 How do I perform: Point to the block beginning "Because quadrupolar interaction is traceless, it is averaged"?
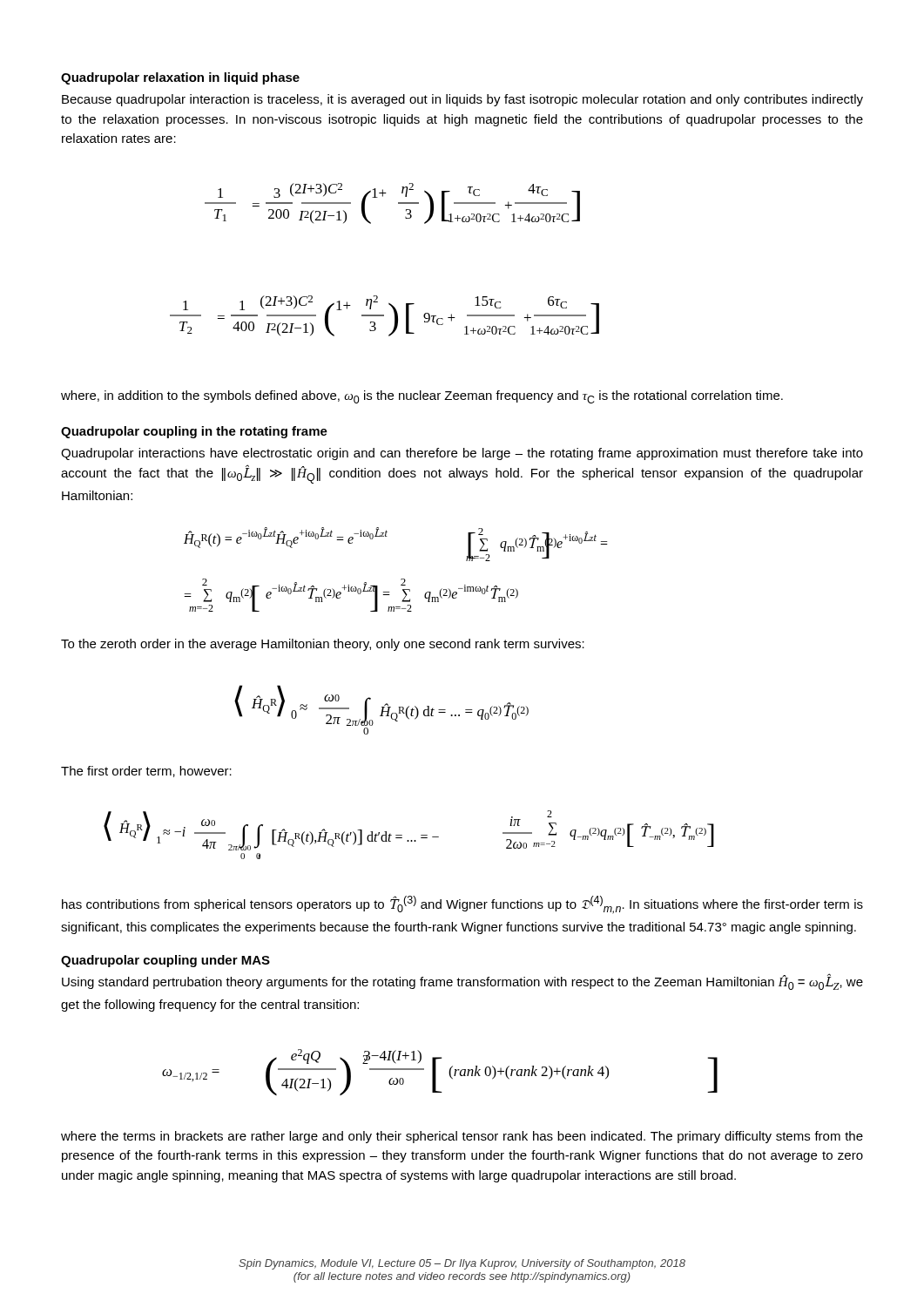click(x=462, y=118)
